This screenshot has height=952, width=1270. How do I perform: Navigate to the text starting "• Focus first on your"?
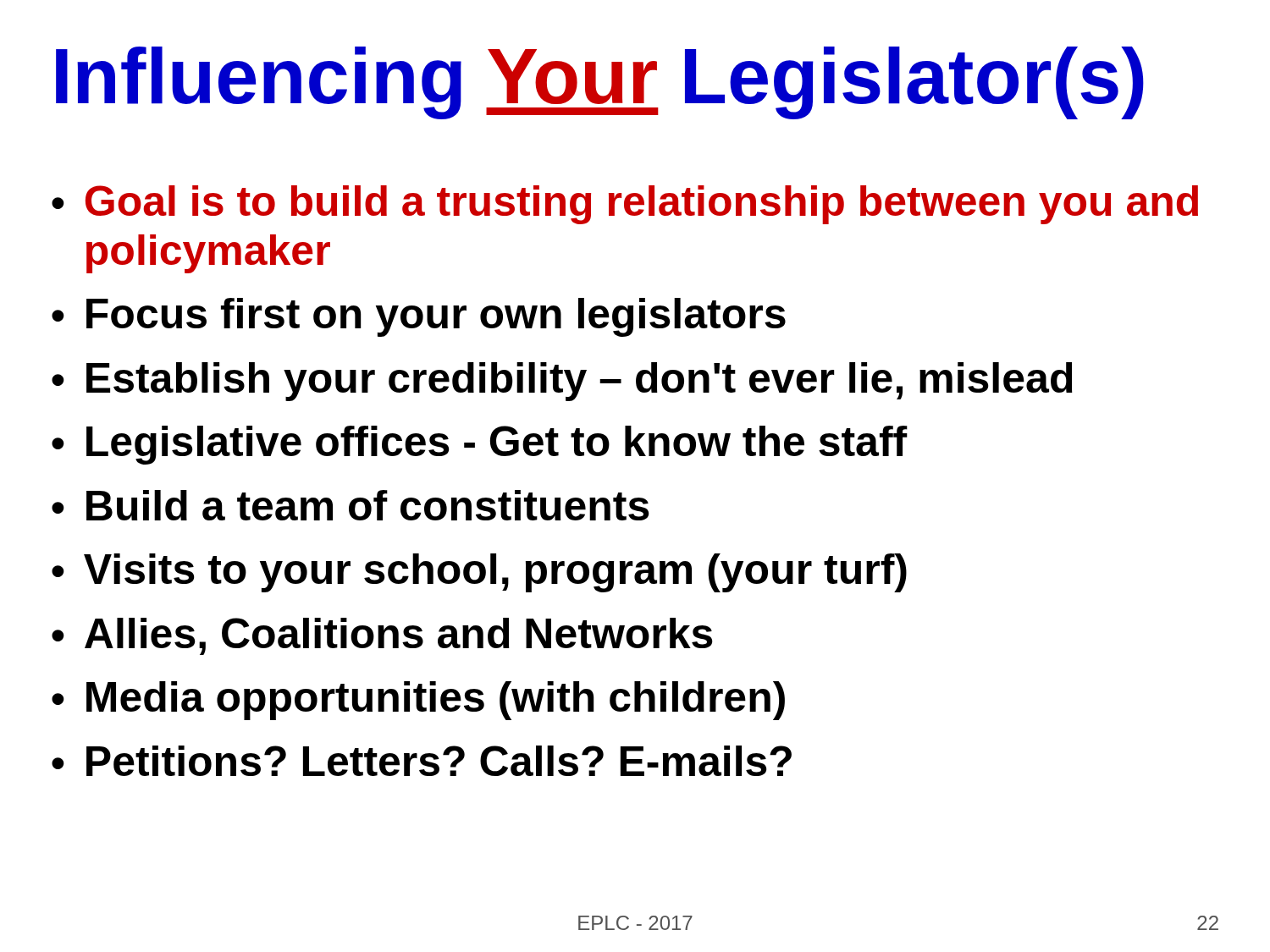pyautogui.click(x=419, y=315)
